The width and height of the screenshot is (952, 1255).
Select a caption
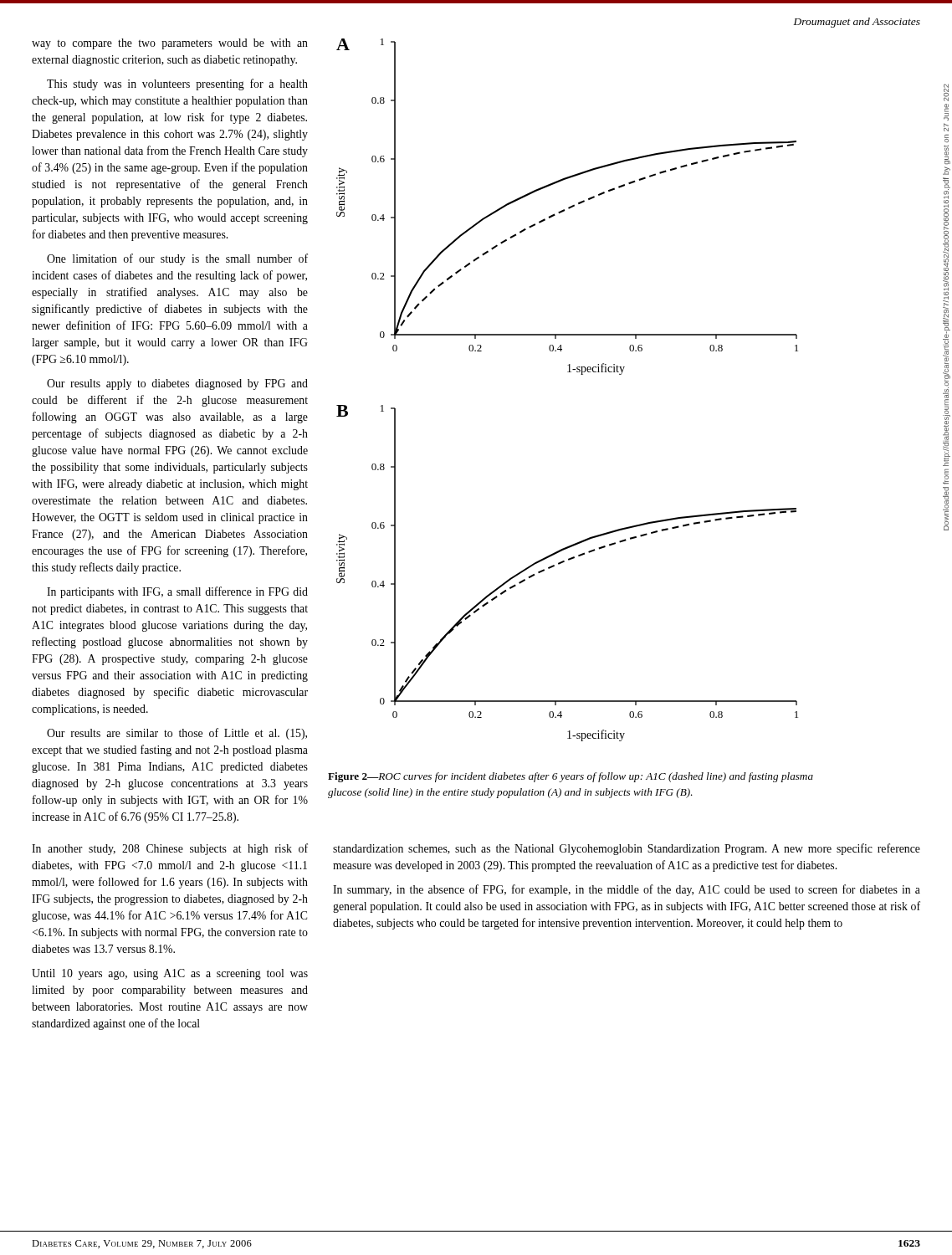point(571,785)
